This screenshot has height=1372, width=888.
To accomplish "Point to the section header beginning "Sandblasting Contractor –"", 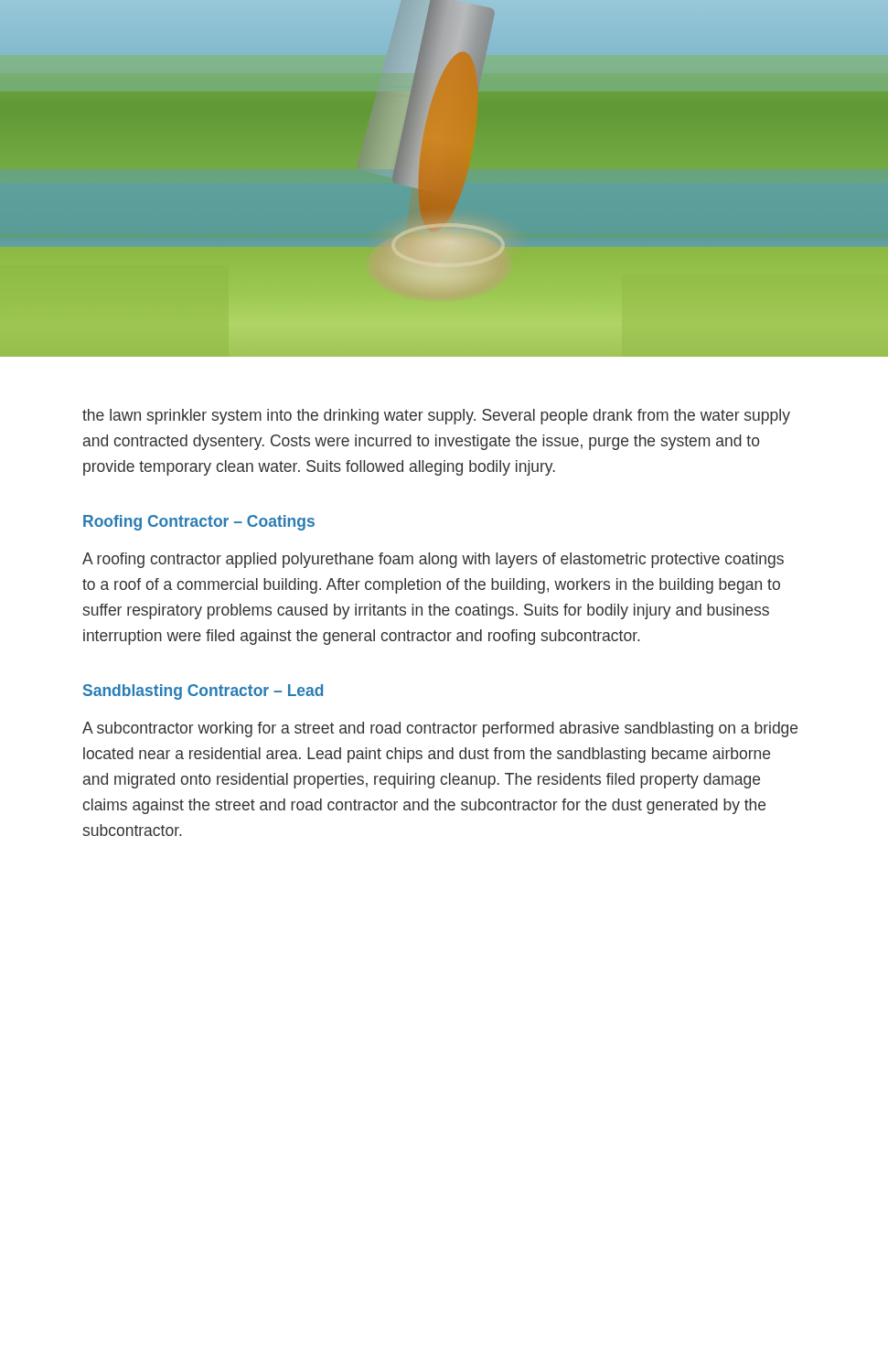I will (203, 691).
